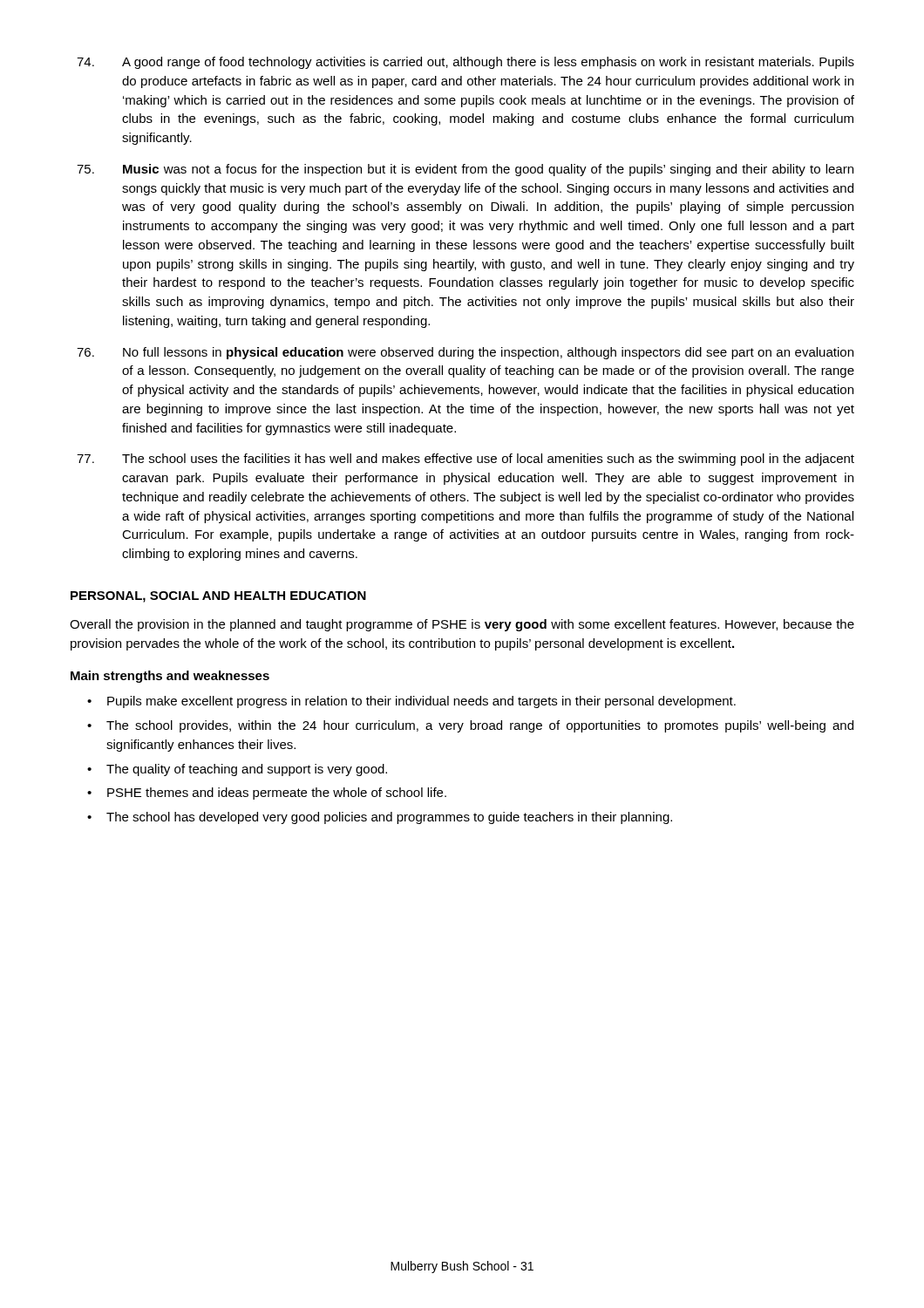Image resolution: width=924 pixels, height=1308 pixels.
Task: Click on the list item that says "74. A good"
Action: coord(462,100)
